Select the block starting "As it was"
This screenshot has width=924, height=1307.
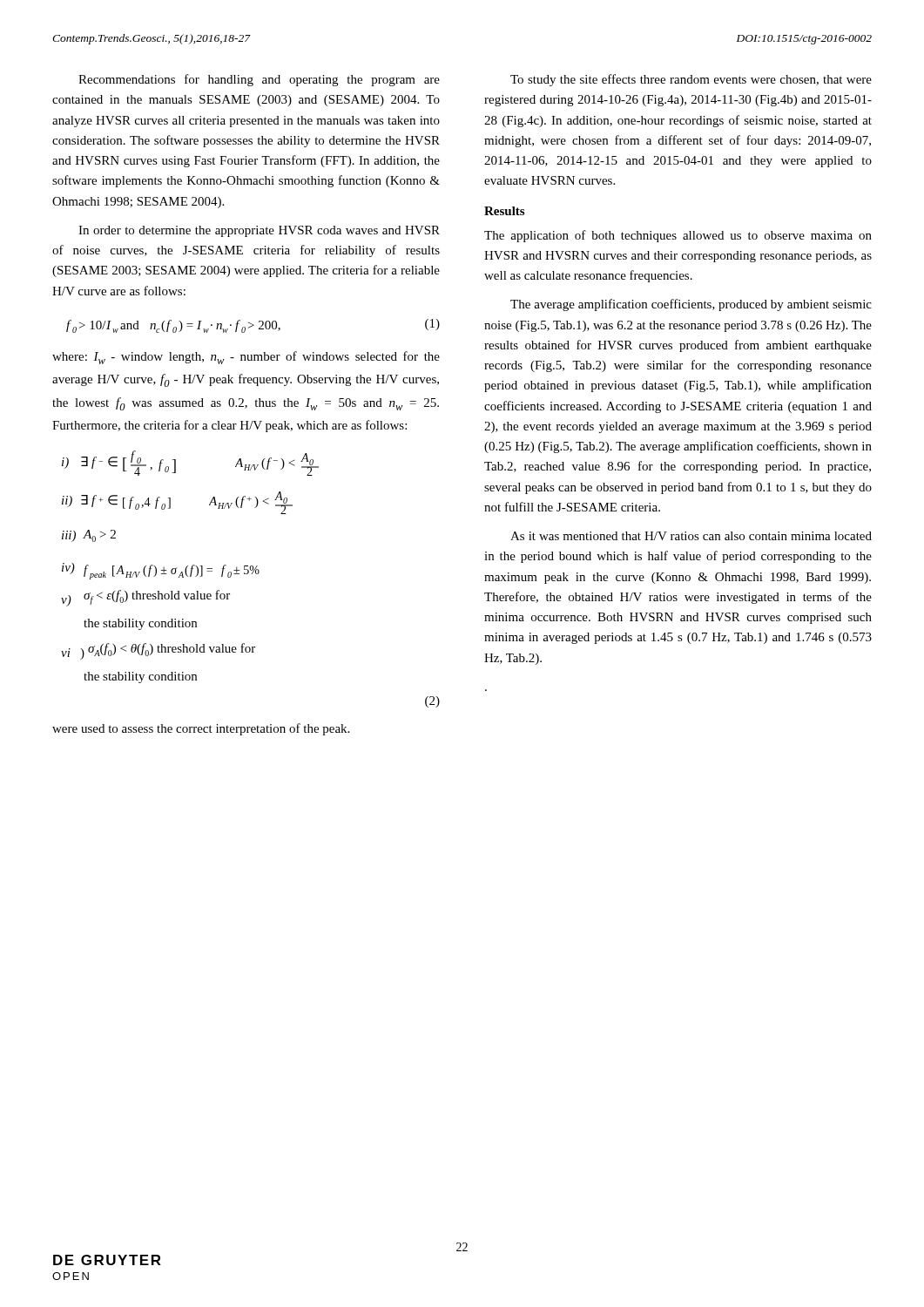(x=678, y=597)
